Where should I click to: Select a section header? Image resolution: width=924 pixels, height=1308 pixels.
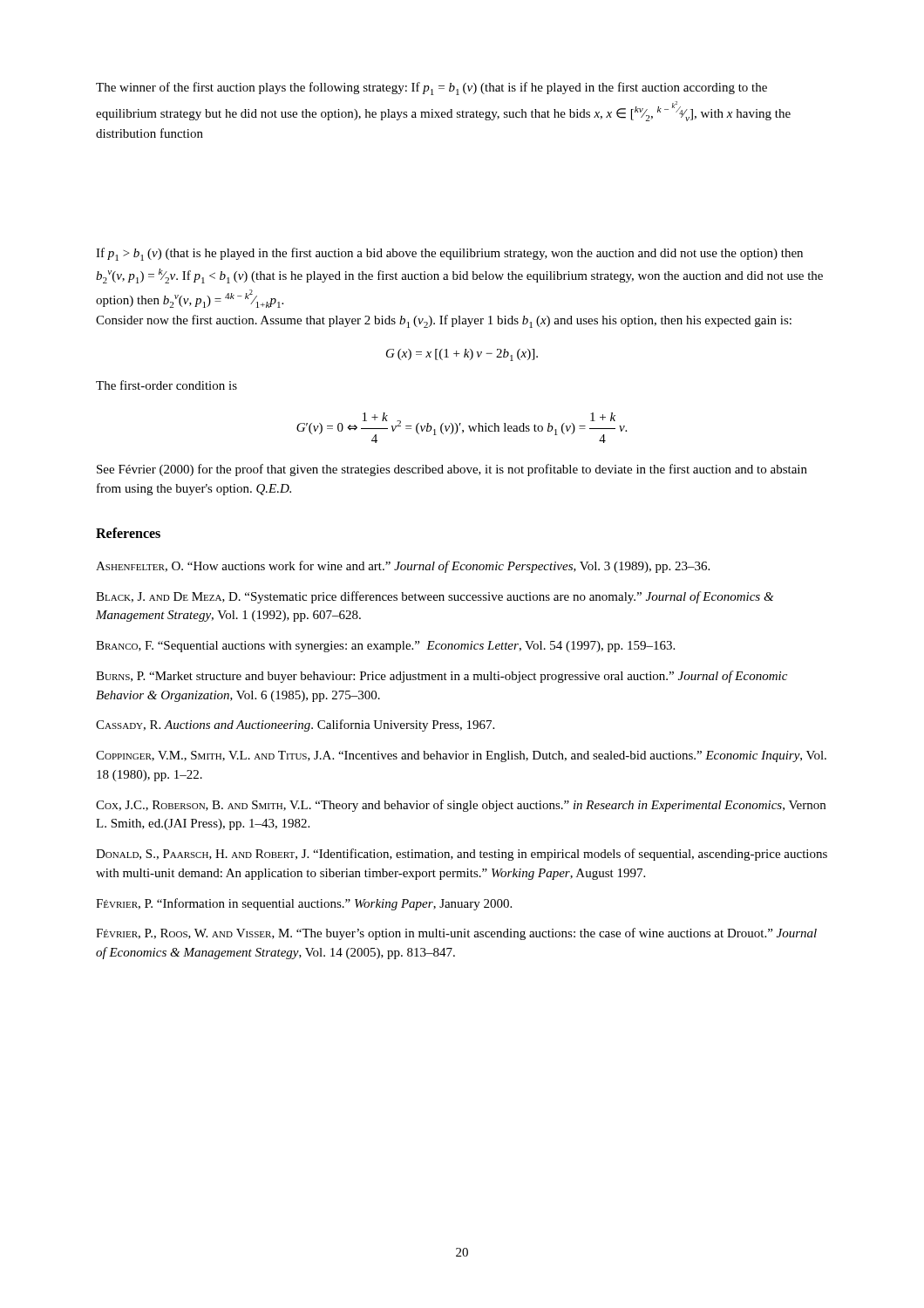click(128, 533)
